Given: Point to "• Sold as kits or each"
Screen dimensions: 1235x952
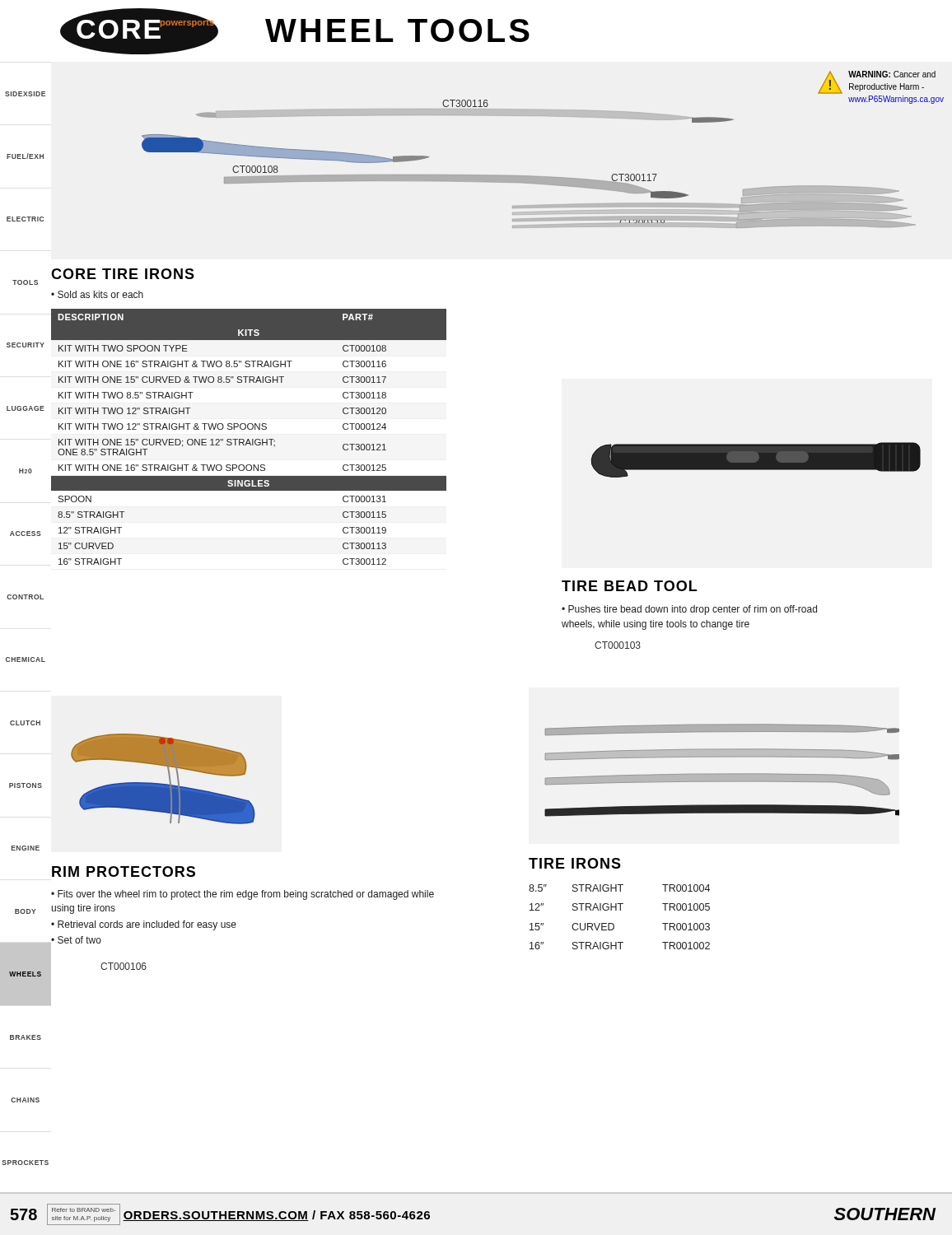Looking at the screenshot, I should tap(97, 295).
